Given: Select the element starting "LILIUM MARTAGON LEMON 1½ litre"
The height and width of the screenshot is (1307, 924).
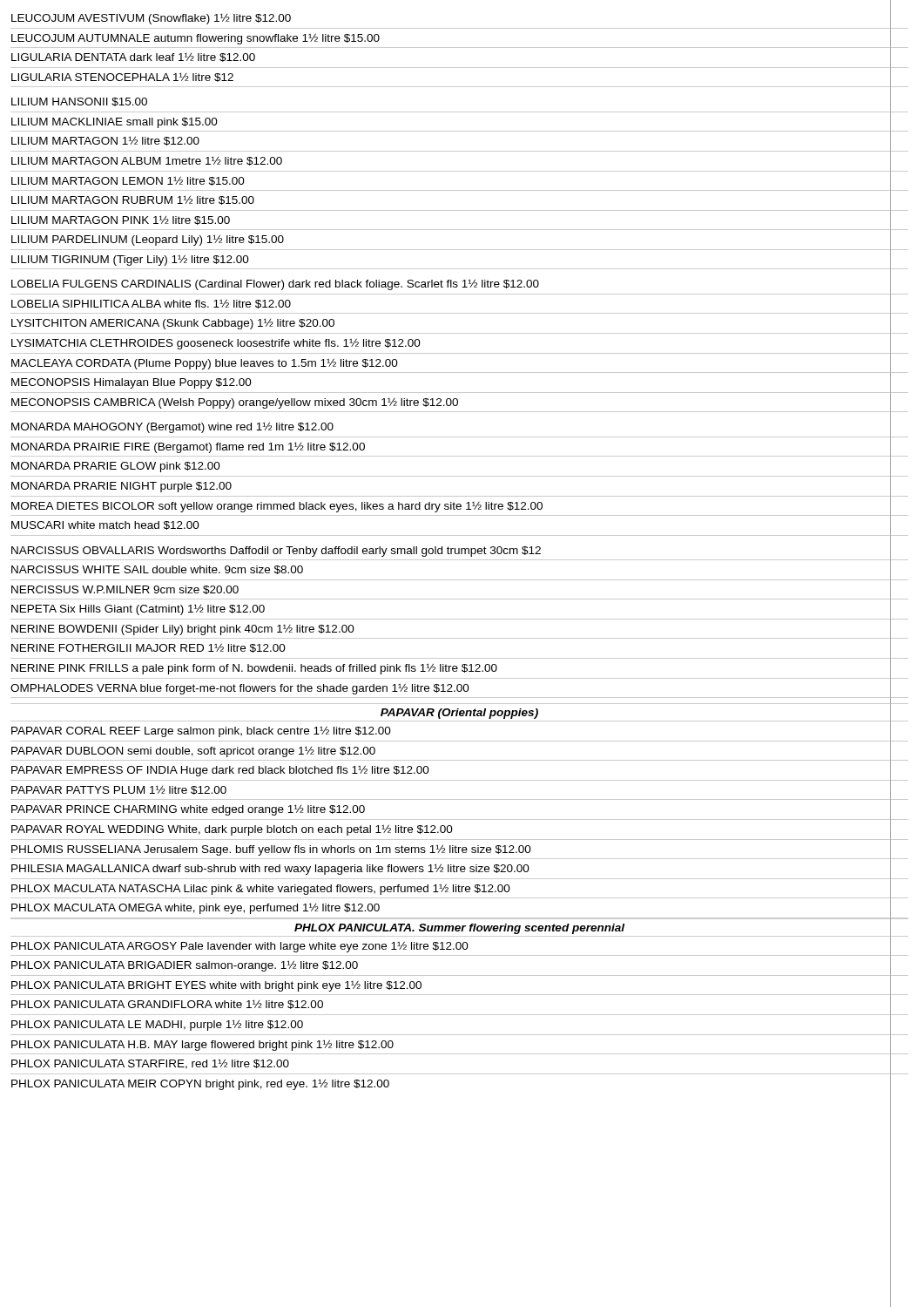Looking at the screenshot, I should tap(128, 180).
